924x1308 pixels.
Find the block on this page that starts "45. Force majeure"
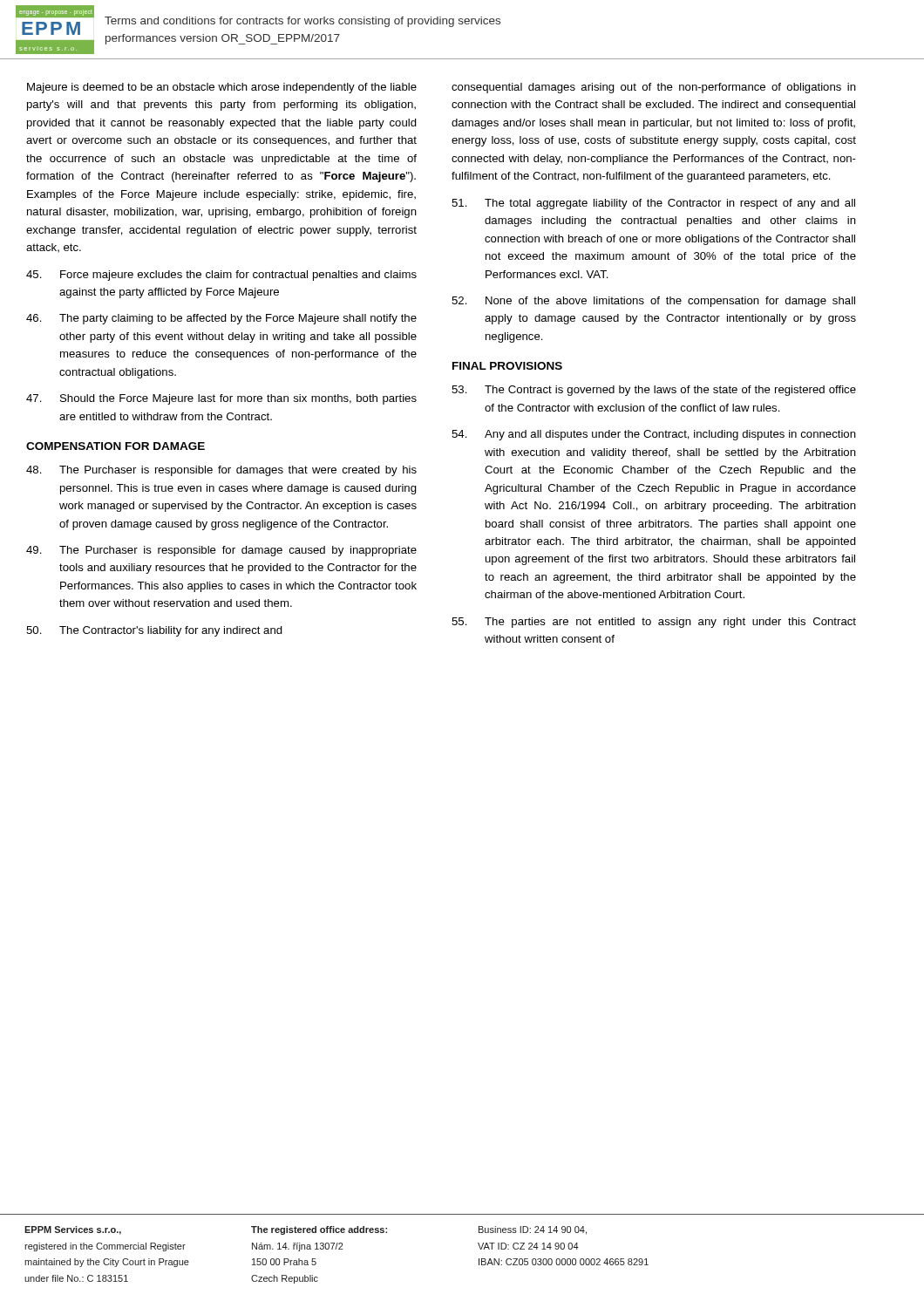coord(221,283)
